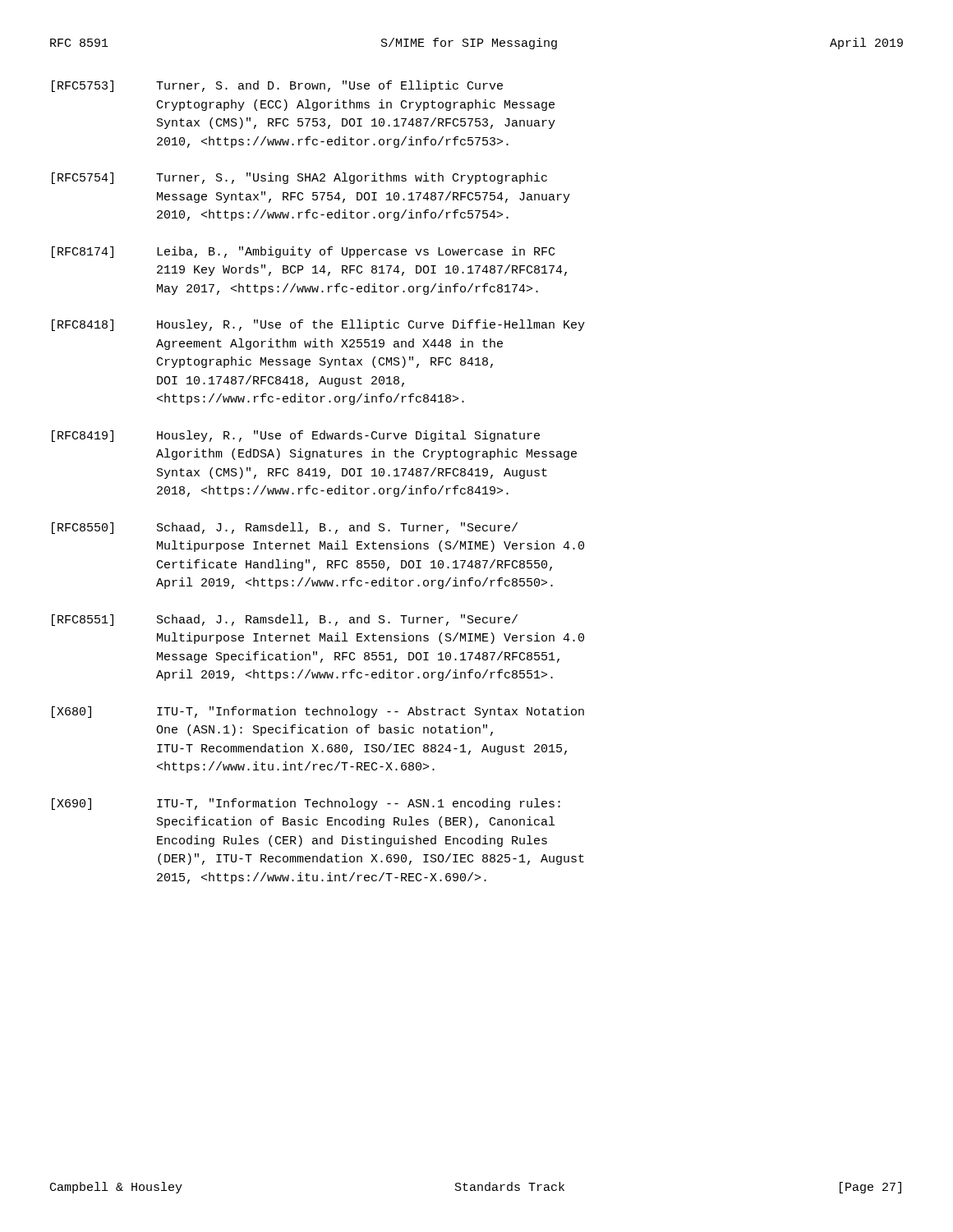
Task: Click on the list item that says "[X680] ITU-T, "Information technology --"
Action: pos(476,740)
